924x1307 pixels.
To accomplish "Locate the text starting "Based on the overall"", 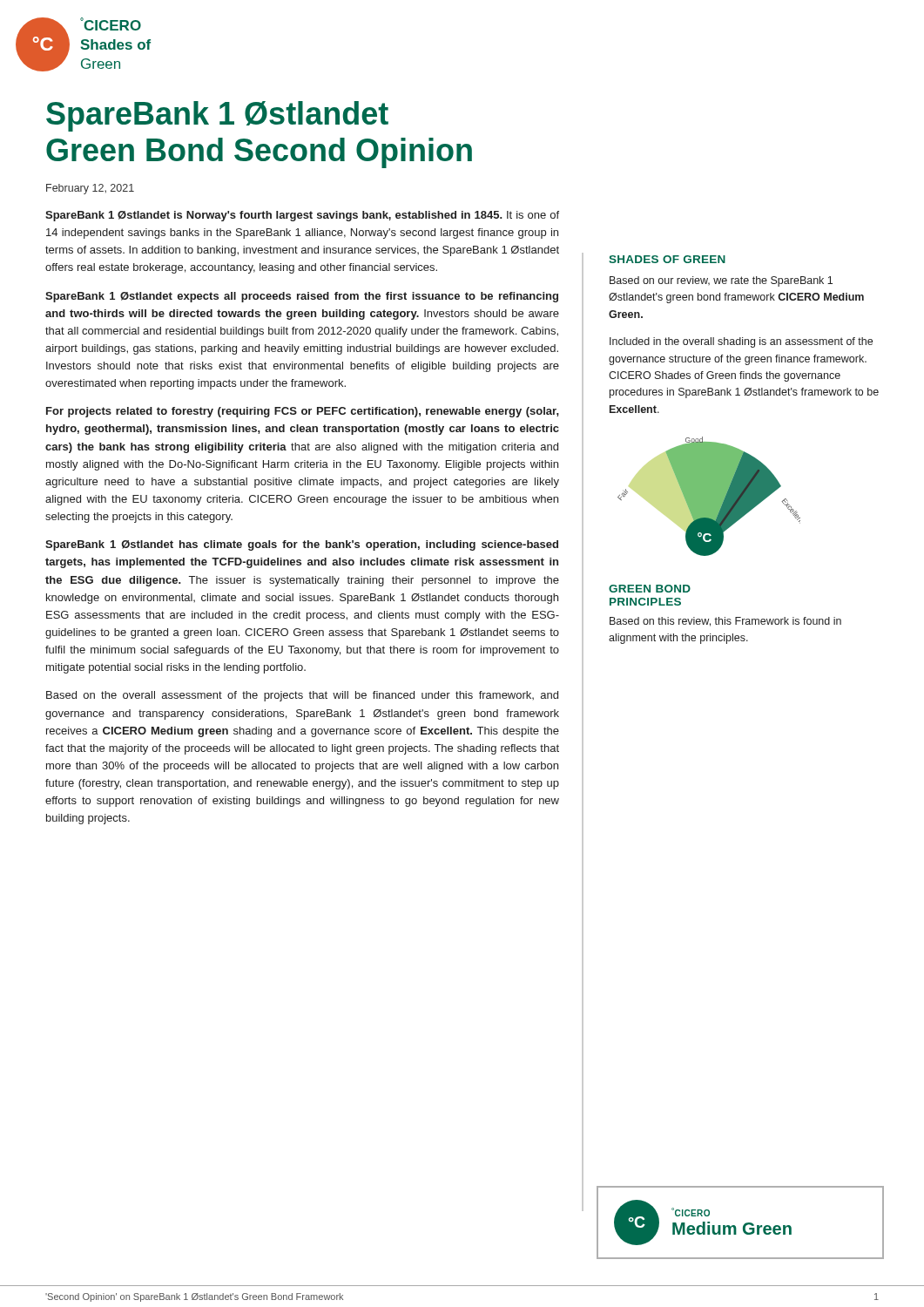I will pyautogui.click(x=302, y=757).
